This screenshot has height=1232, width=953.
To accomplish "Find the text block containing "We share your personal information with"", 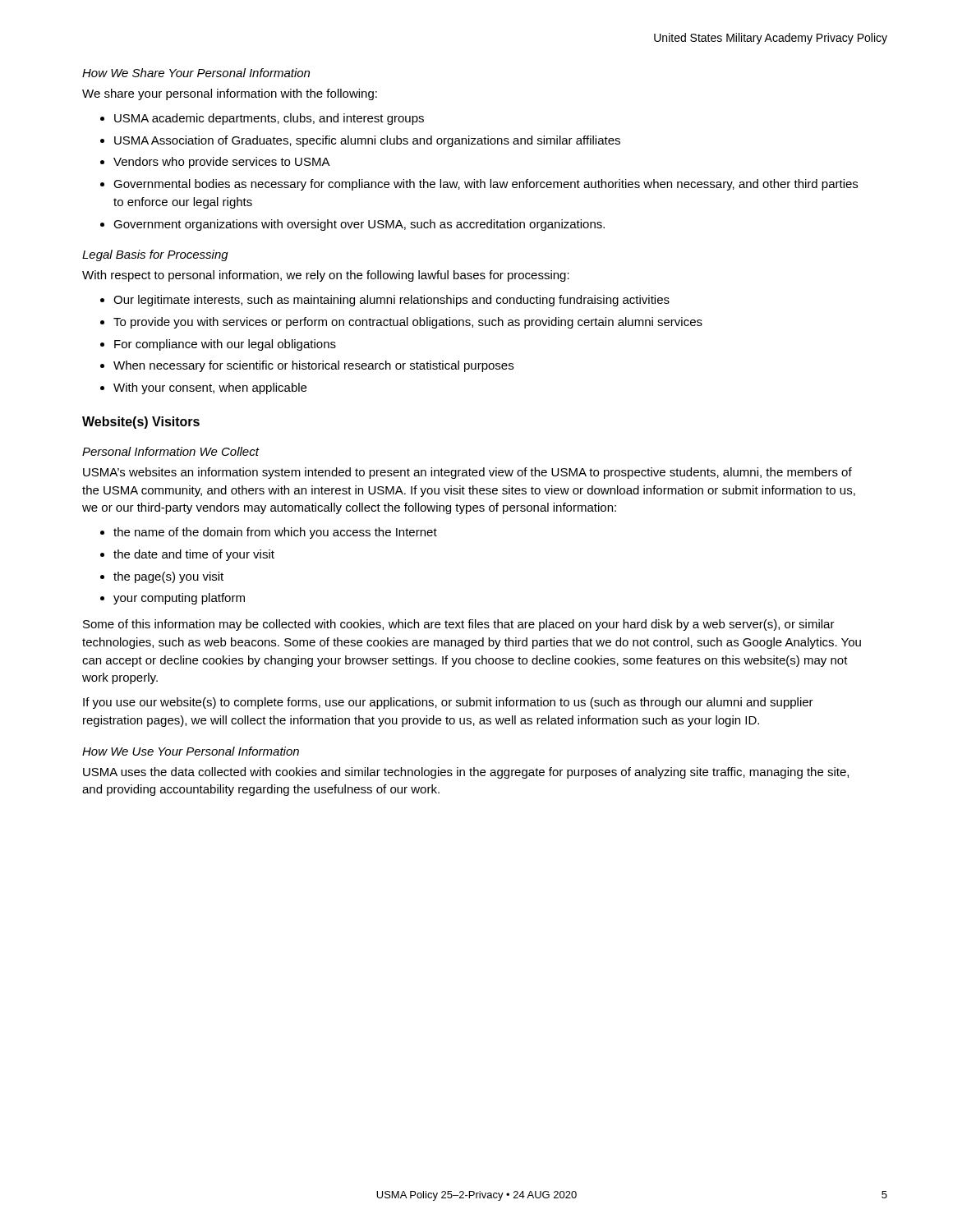I will pos(230,93).
